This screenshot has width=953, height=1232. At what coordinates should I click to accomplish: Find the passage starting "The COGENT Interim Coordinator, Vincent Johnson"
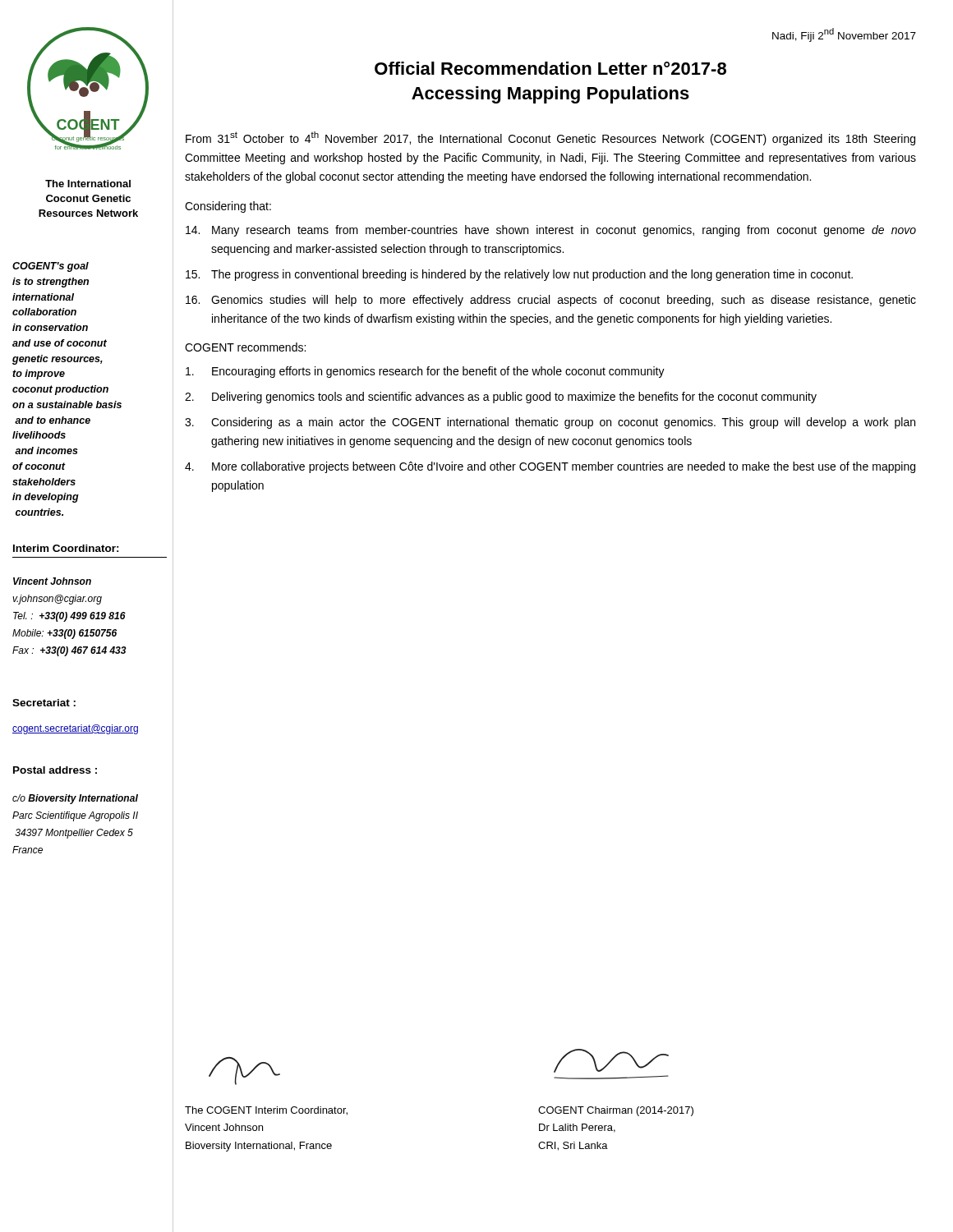[267, 1128]
